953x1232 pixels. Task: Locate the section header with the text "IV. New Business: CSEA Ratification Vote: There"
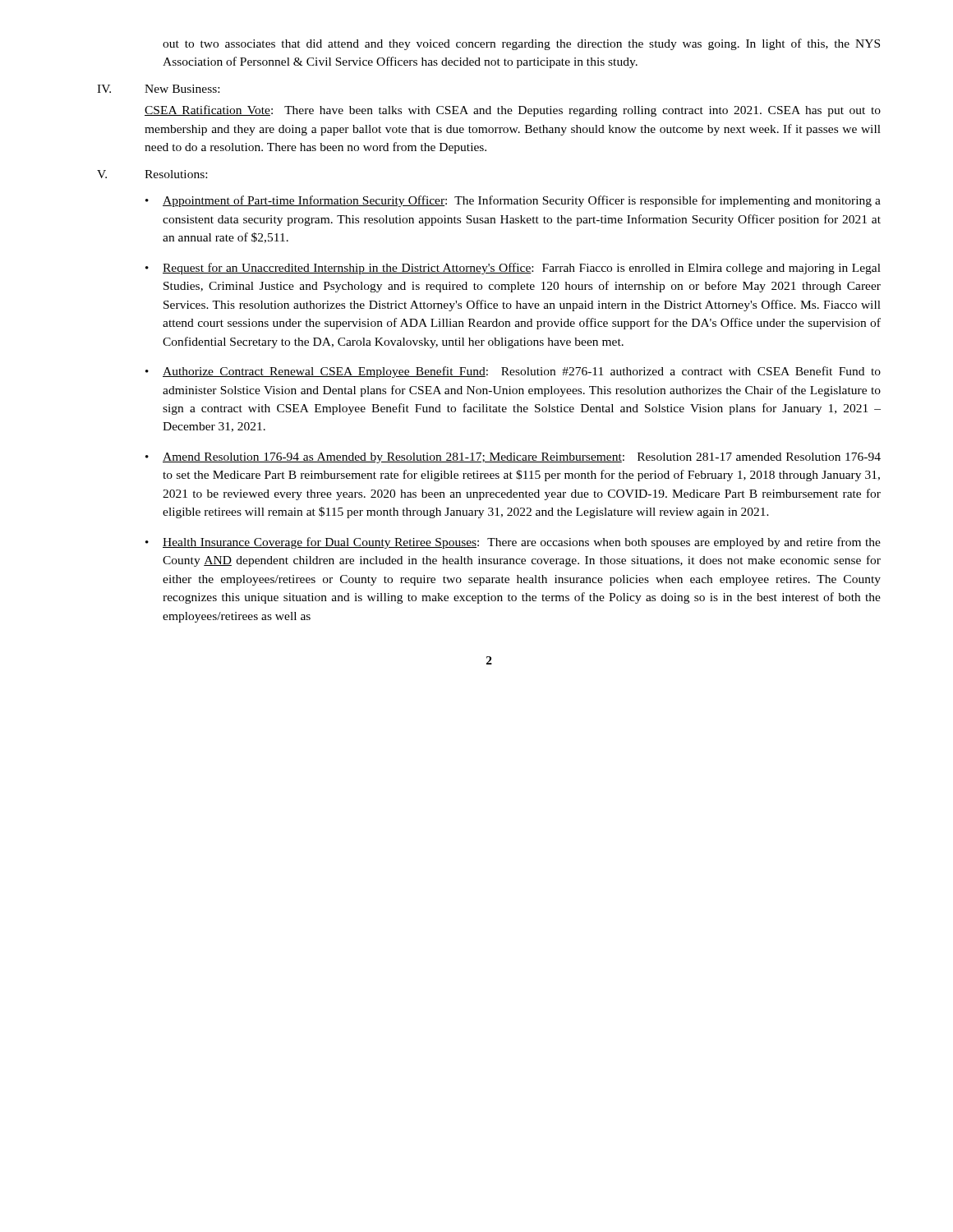(x=489, y=118)
